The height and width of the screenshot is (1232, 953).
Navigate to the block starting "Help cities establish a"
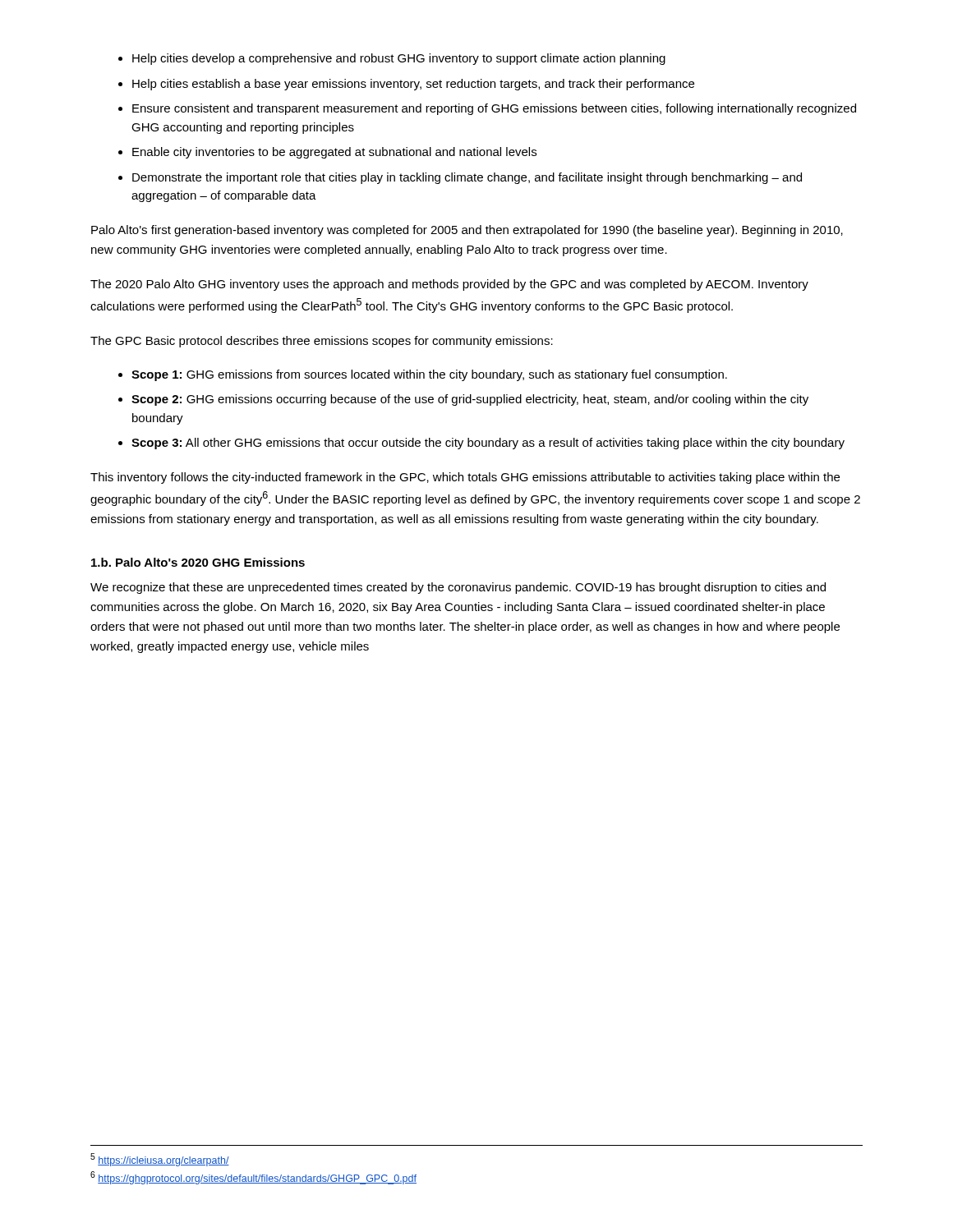click(x=413, y=83)
